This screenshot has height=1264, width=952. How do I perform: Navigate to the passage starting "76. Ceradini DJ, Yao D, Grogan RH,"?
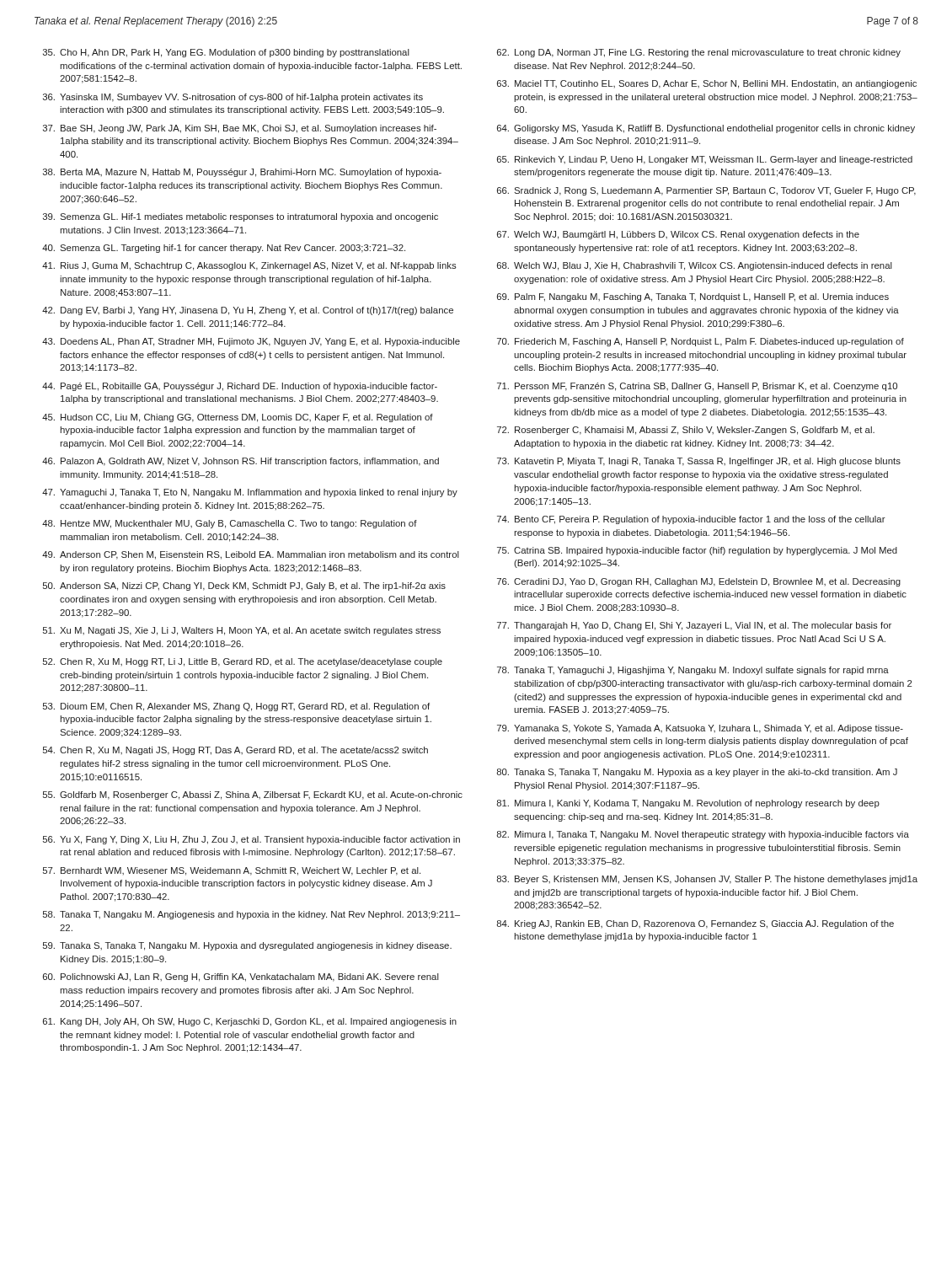[x=703, y=595]
